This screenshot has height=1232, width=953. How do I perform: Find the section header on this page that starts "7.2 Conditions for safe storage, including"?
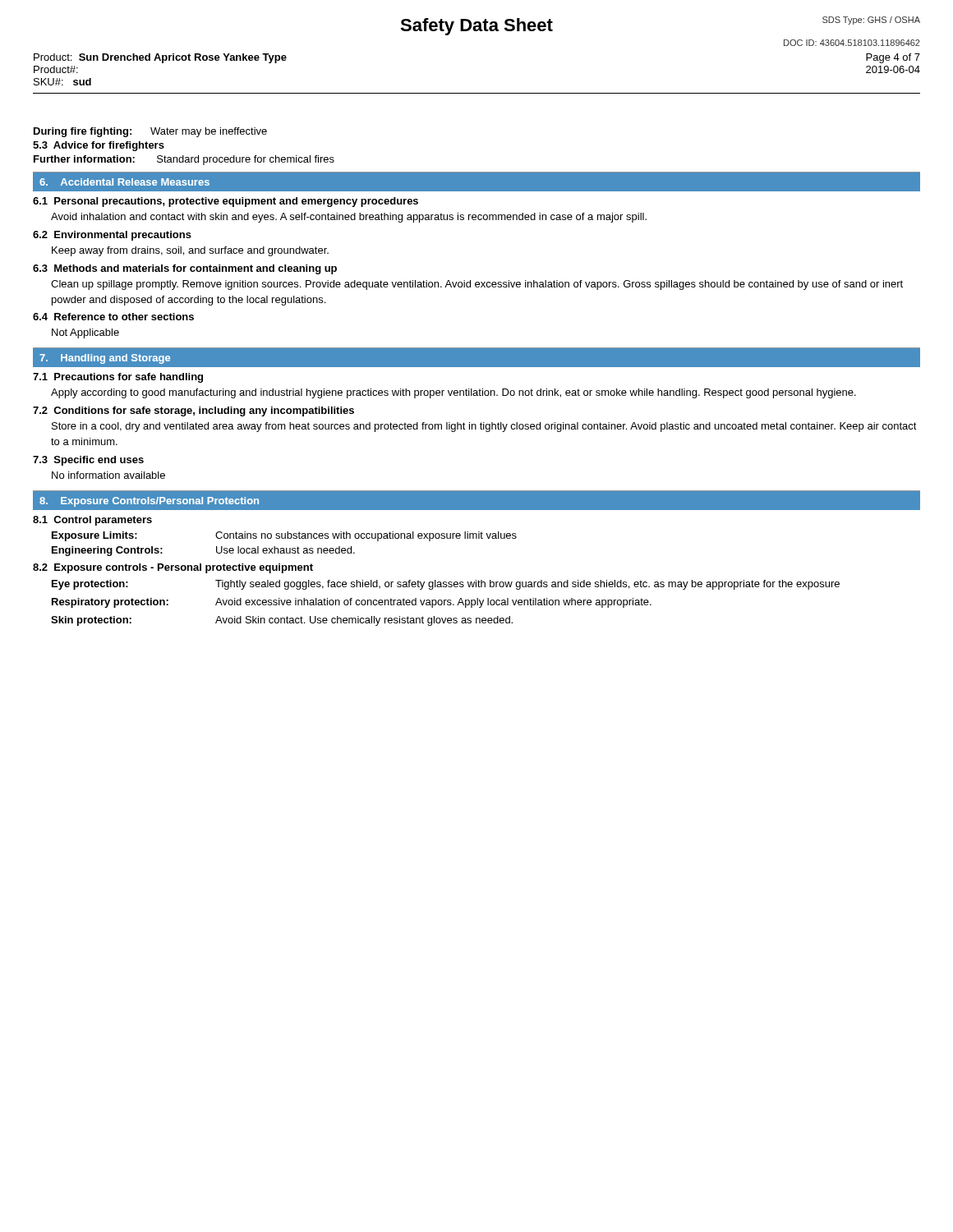pos(194,410)
